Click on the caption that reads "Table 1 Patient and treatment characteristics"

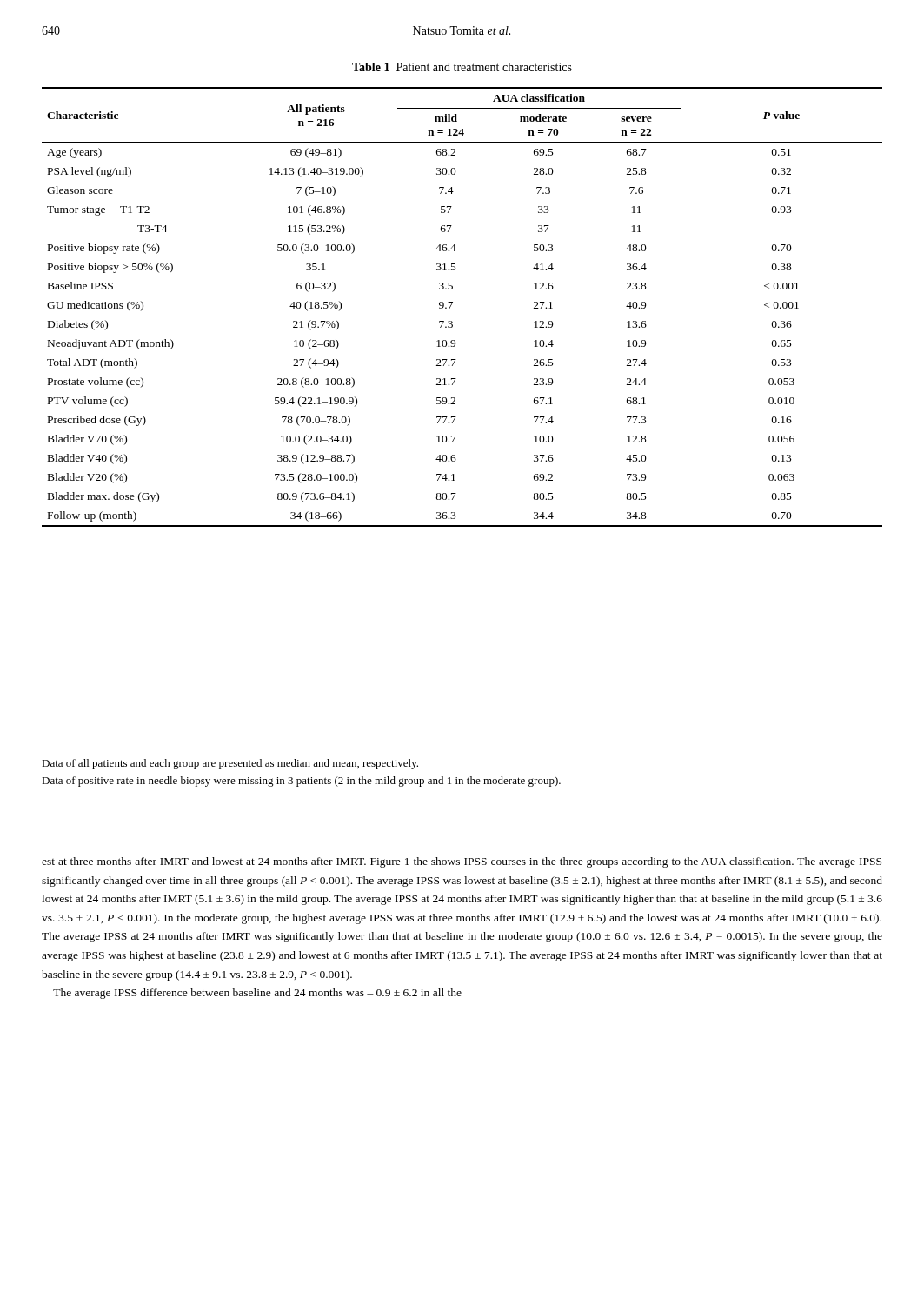462,67
